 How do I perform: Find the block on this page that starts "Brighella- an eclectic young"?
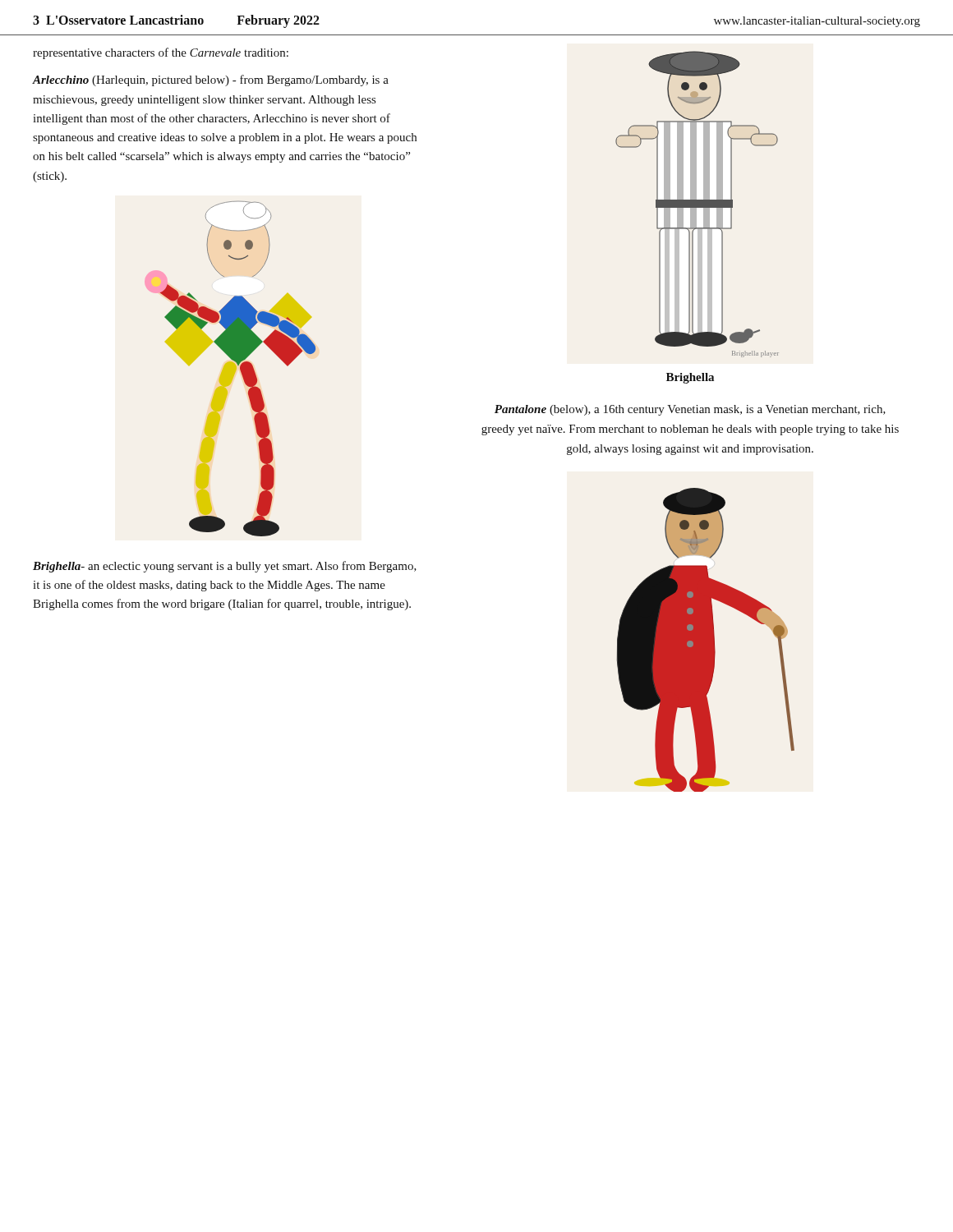click(x=225, y=585)
